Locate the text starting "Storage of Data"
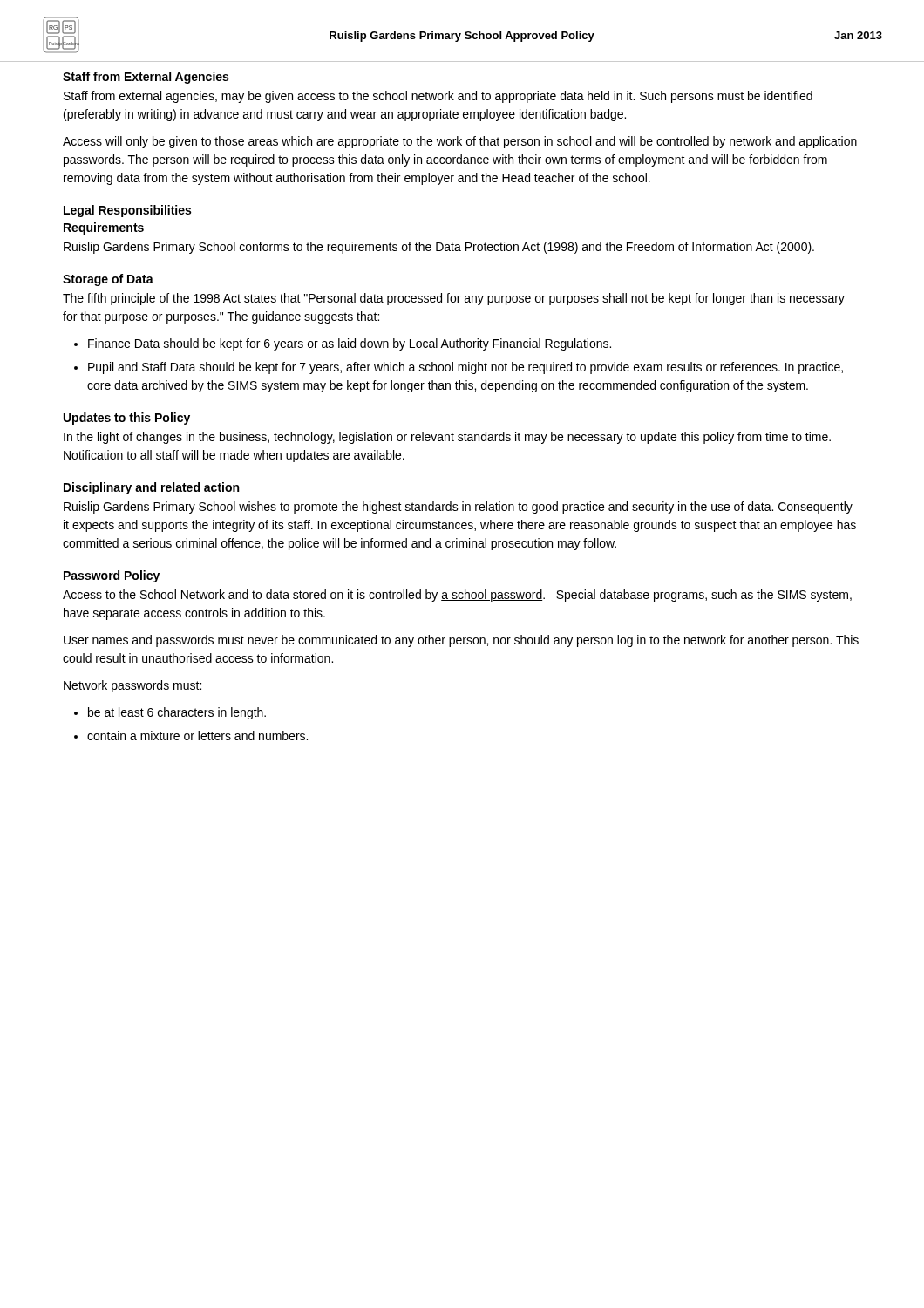Screen dimensions: 1308x924 coord(108,279)
